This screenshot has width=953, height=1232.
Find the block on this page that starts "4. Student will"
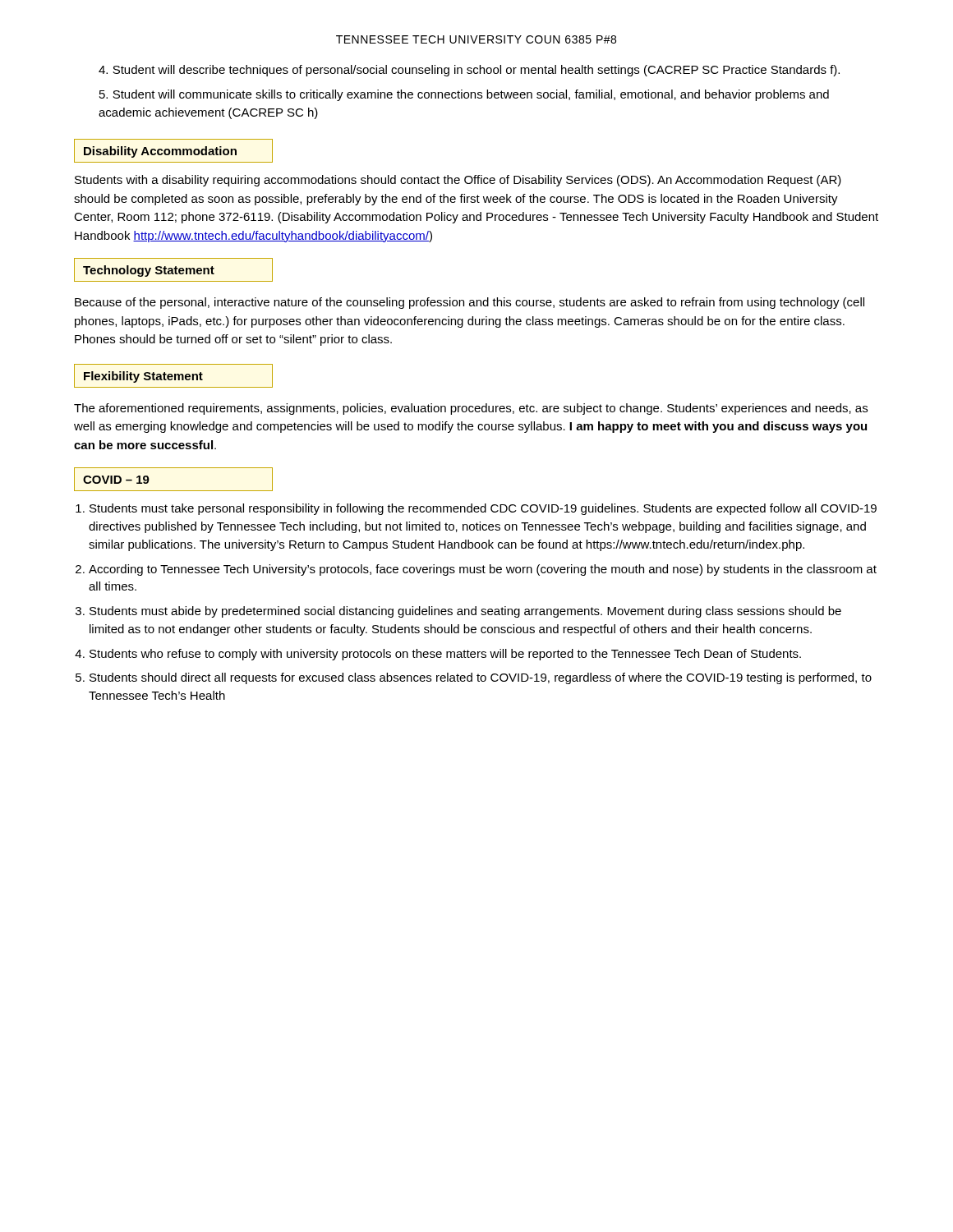pos(470,69)
